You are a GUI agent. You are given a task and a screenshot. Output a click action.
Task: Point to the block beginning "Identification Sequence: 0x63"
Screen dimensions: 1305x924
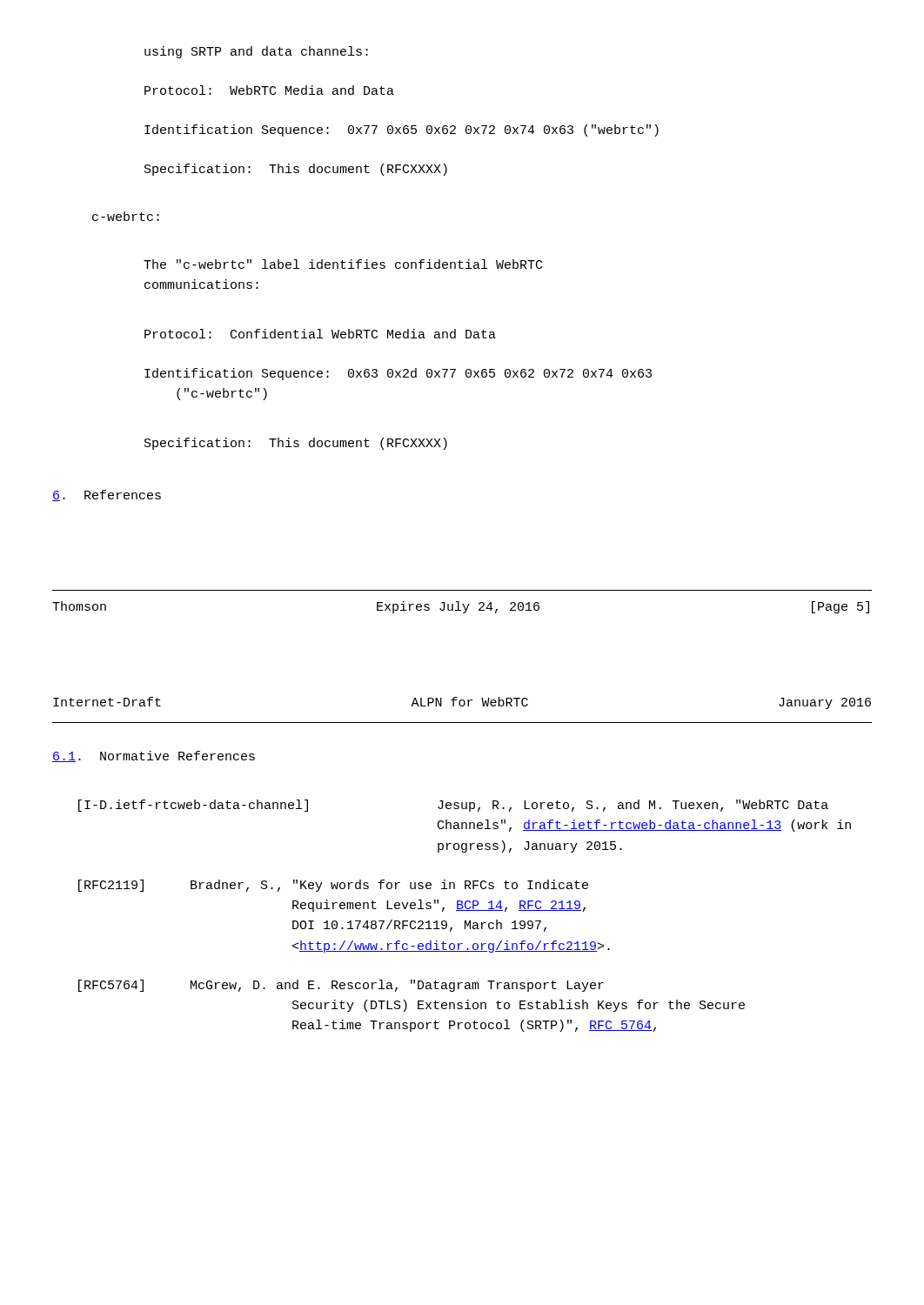click(x=398, y=384)
